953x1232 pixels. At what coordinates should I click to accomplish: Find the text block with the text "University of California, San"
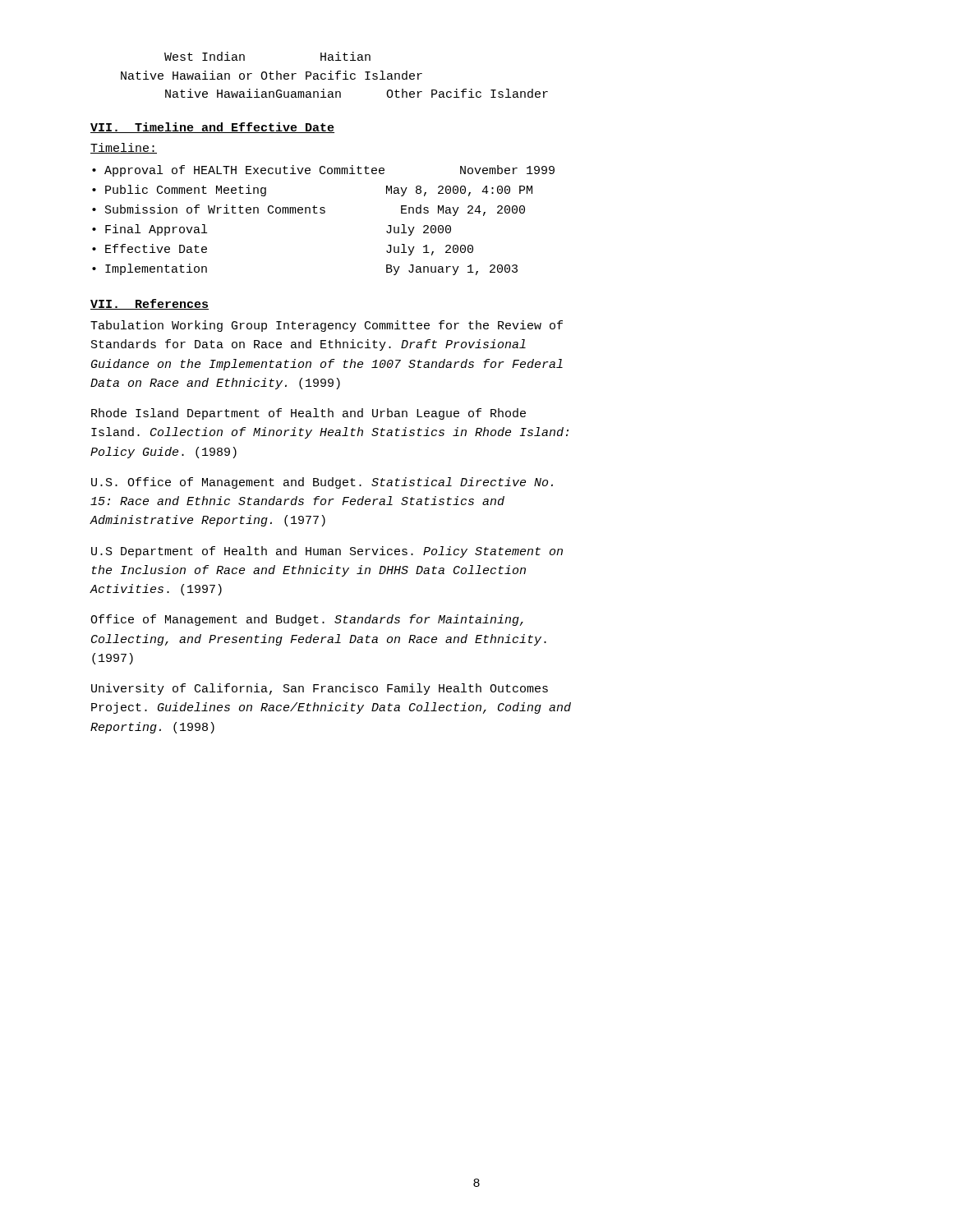[x=331, y=709]
